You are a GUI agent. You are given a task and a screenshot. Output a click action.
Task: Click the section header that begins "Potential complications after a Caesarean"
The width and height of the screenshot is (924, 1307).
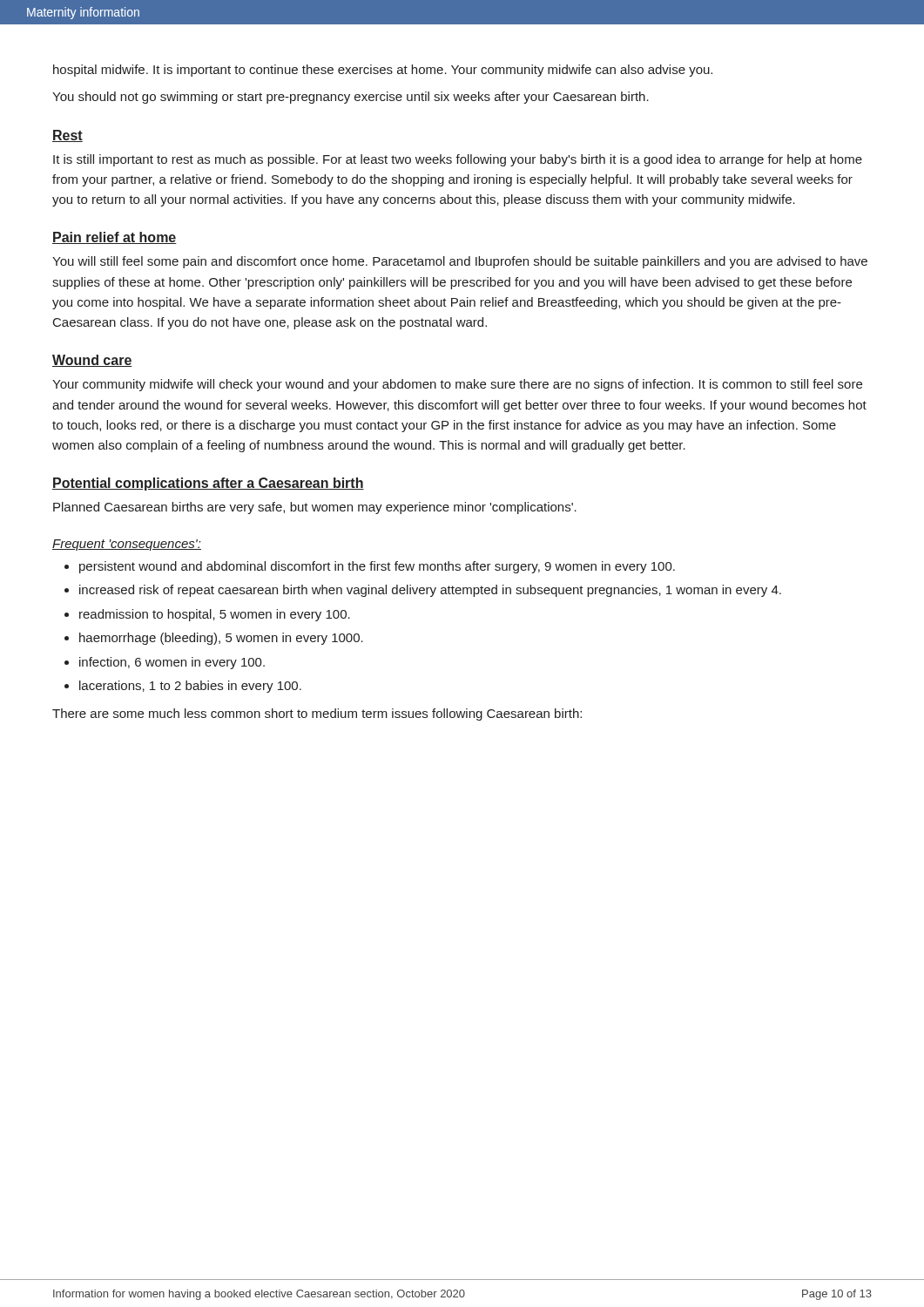click(208, 483)
